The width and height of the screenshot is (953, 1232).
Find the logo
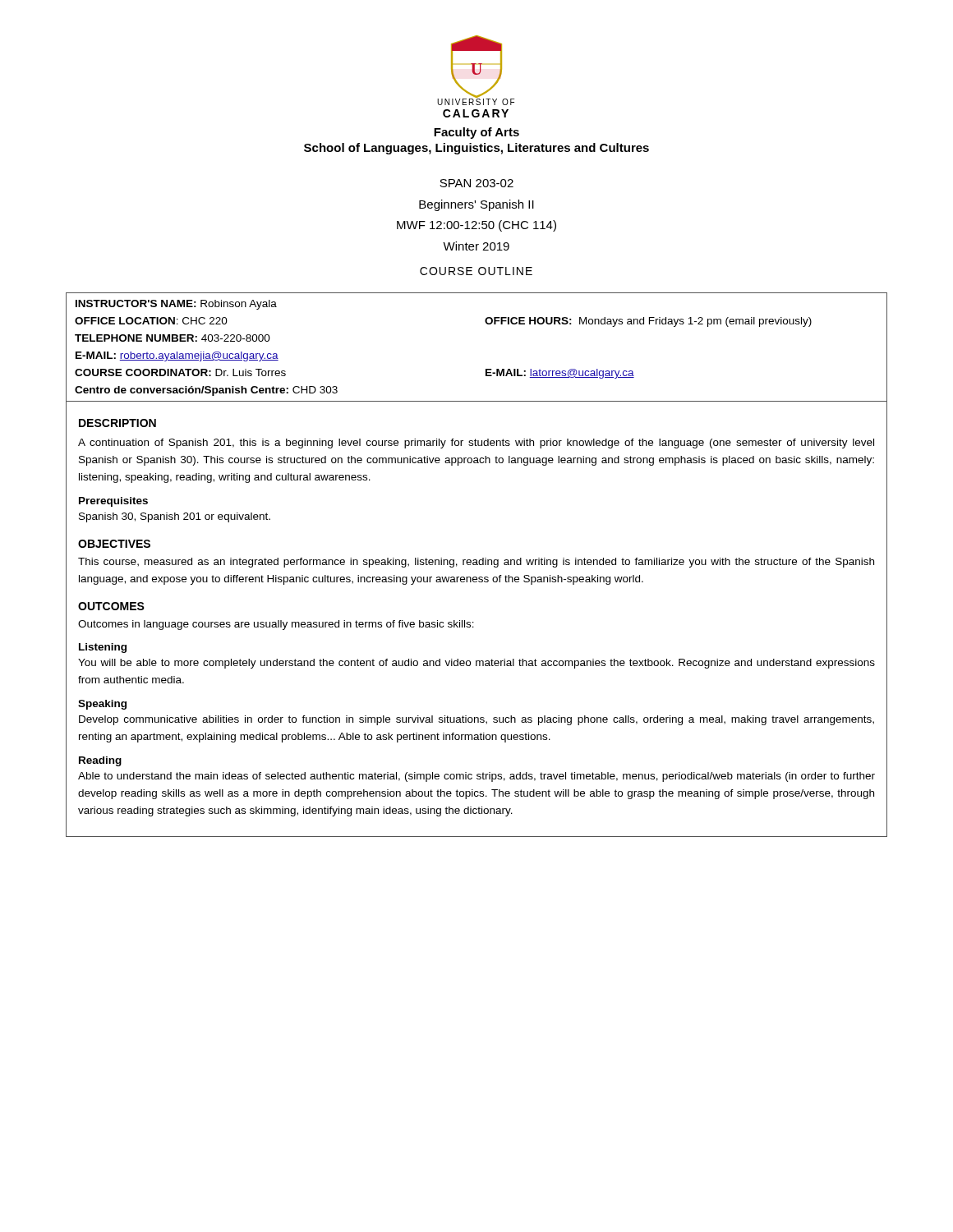476,76
